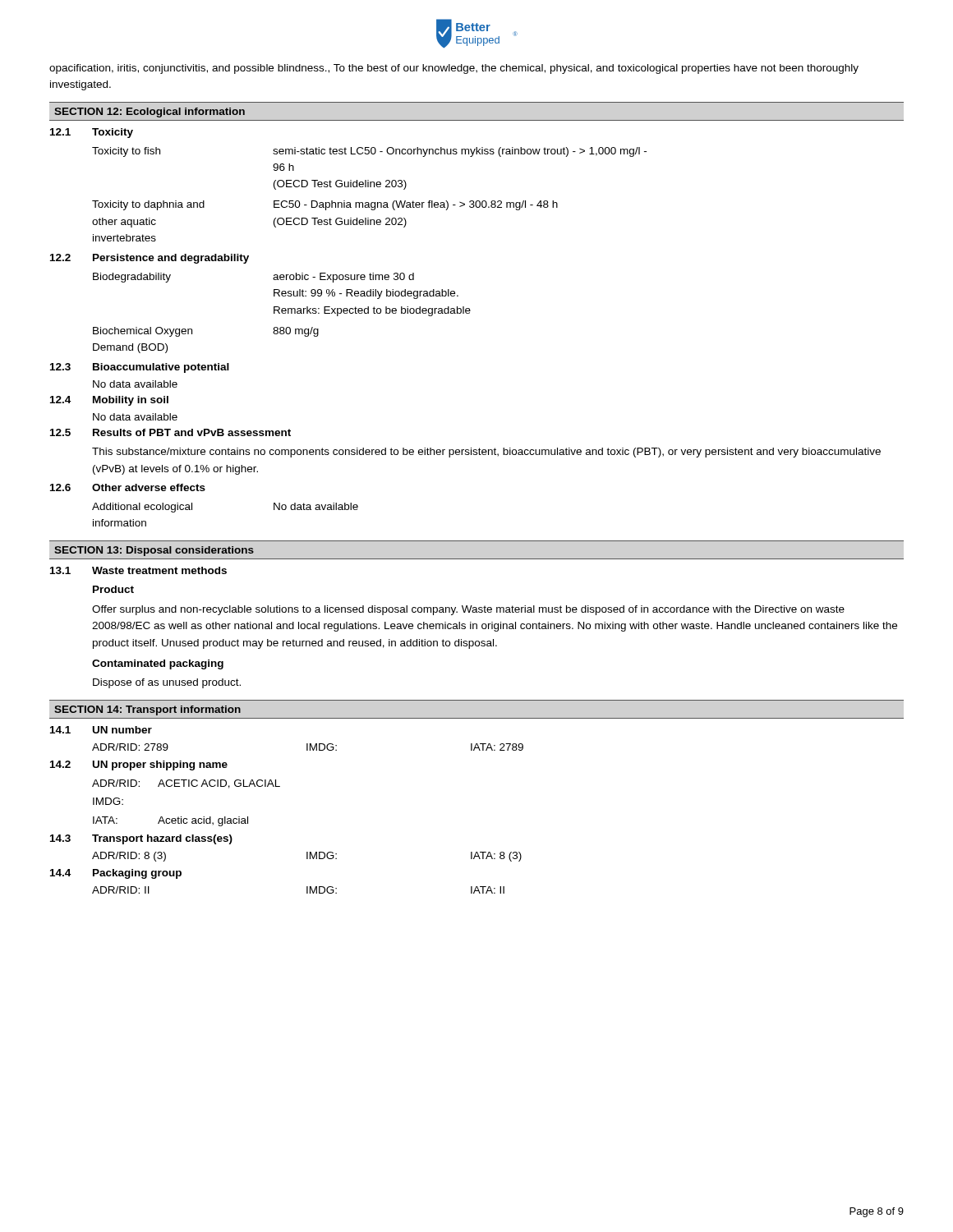953x1232 pixels.
Task: Navigate to the element starting "Product Offer surplus and non-recyclable"
Action: (498, 615)
